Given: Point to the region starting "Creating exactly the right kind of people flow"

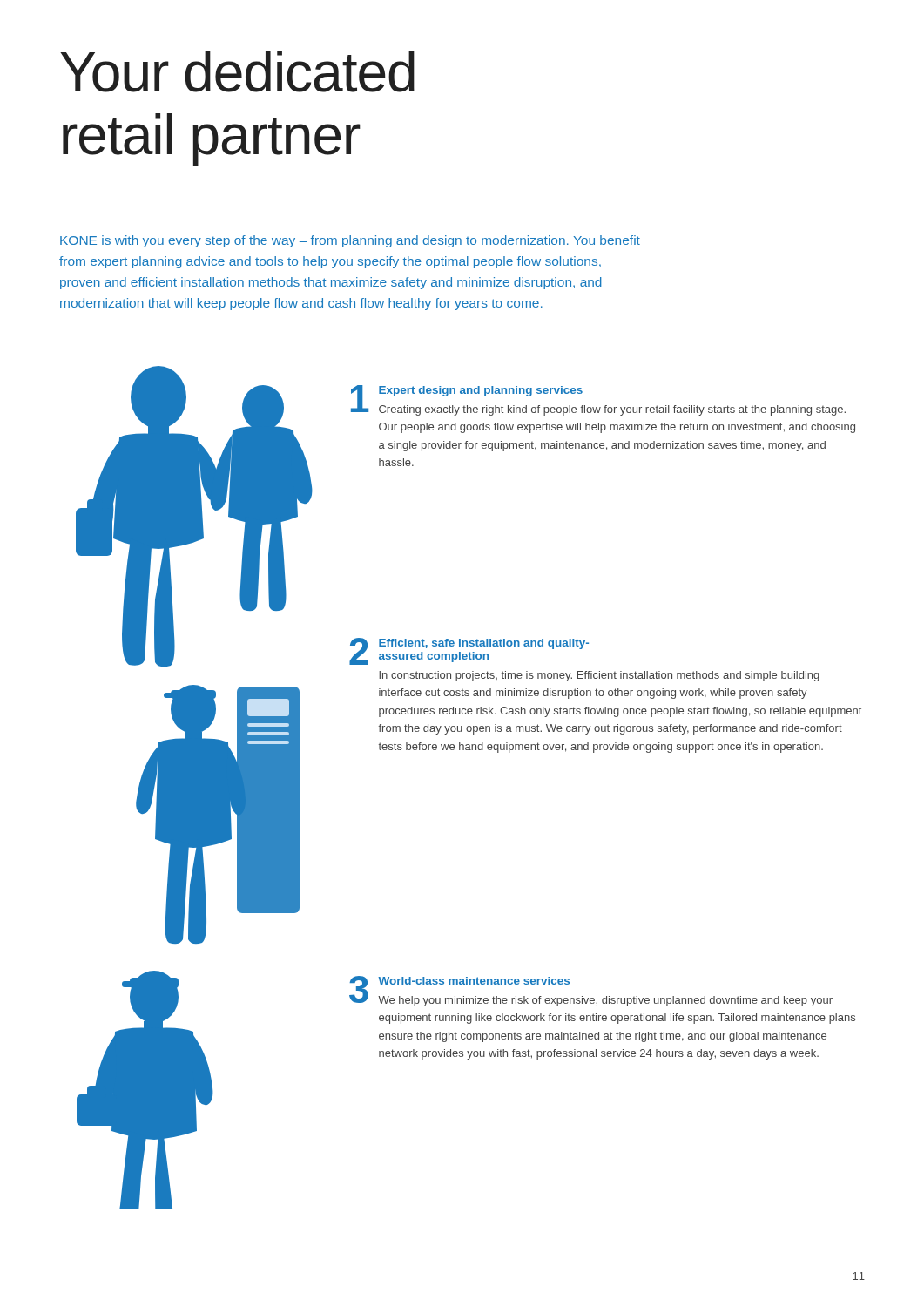Looking at the screenshot, I should [617, 436].
